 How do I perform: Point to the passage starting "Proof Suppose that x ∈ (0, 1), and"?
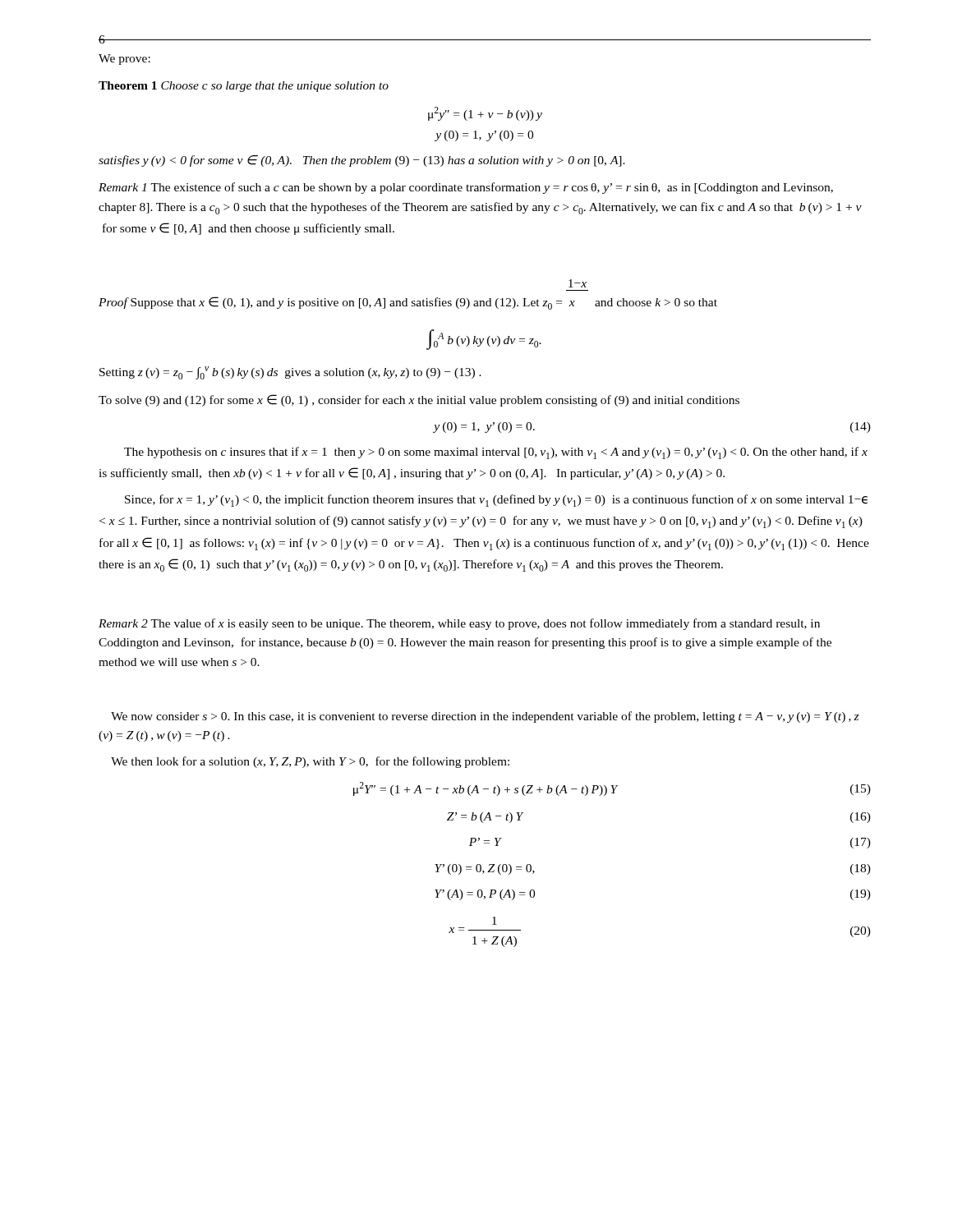click(x=408, y=293)
